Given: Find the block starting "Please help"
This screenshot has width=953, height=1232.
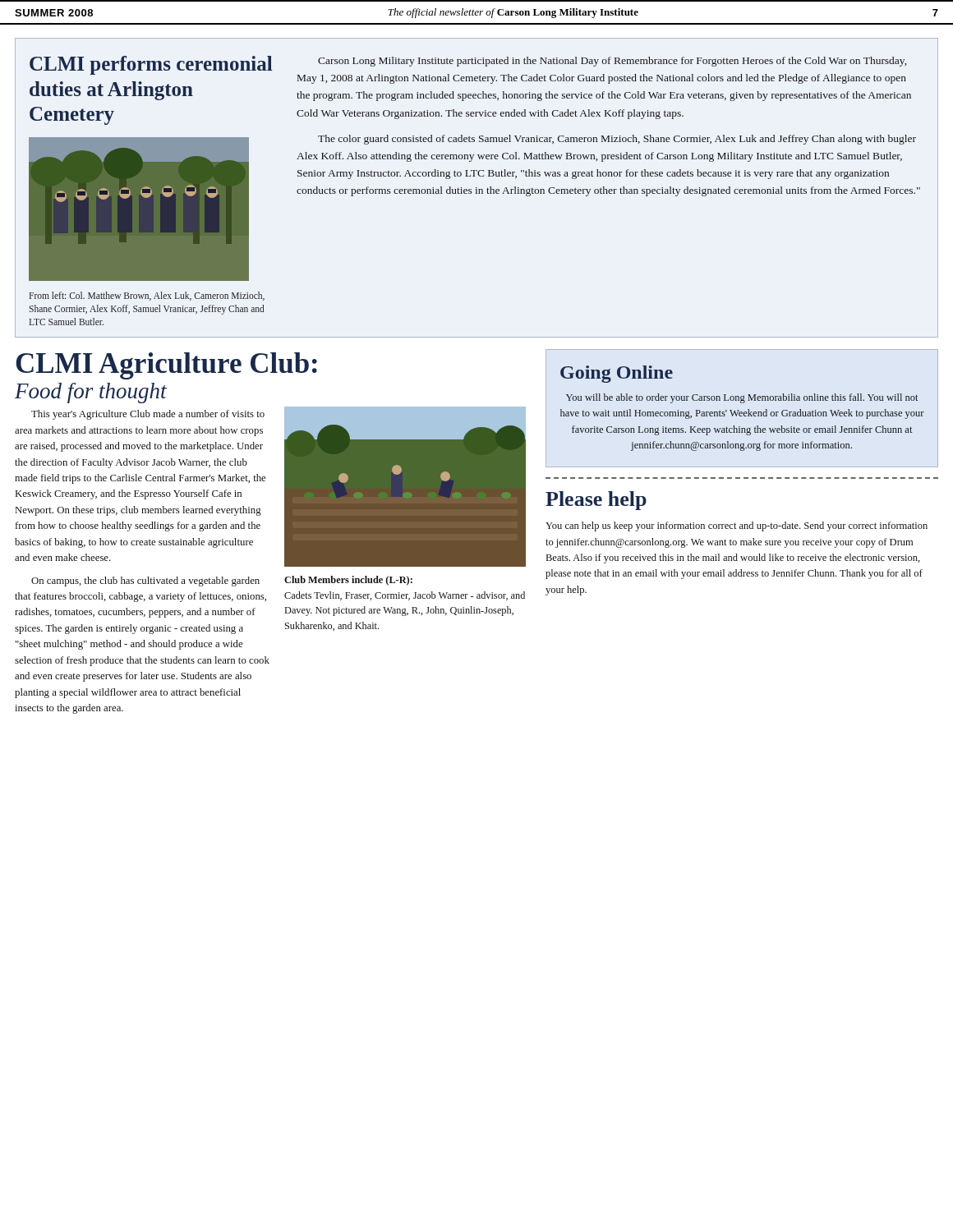Looking at the screenshot, I should pyautogui.click(x=596, y=501).
